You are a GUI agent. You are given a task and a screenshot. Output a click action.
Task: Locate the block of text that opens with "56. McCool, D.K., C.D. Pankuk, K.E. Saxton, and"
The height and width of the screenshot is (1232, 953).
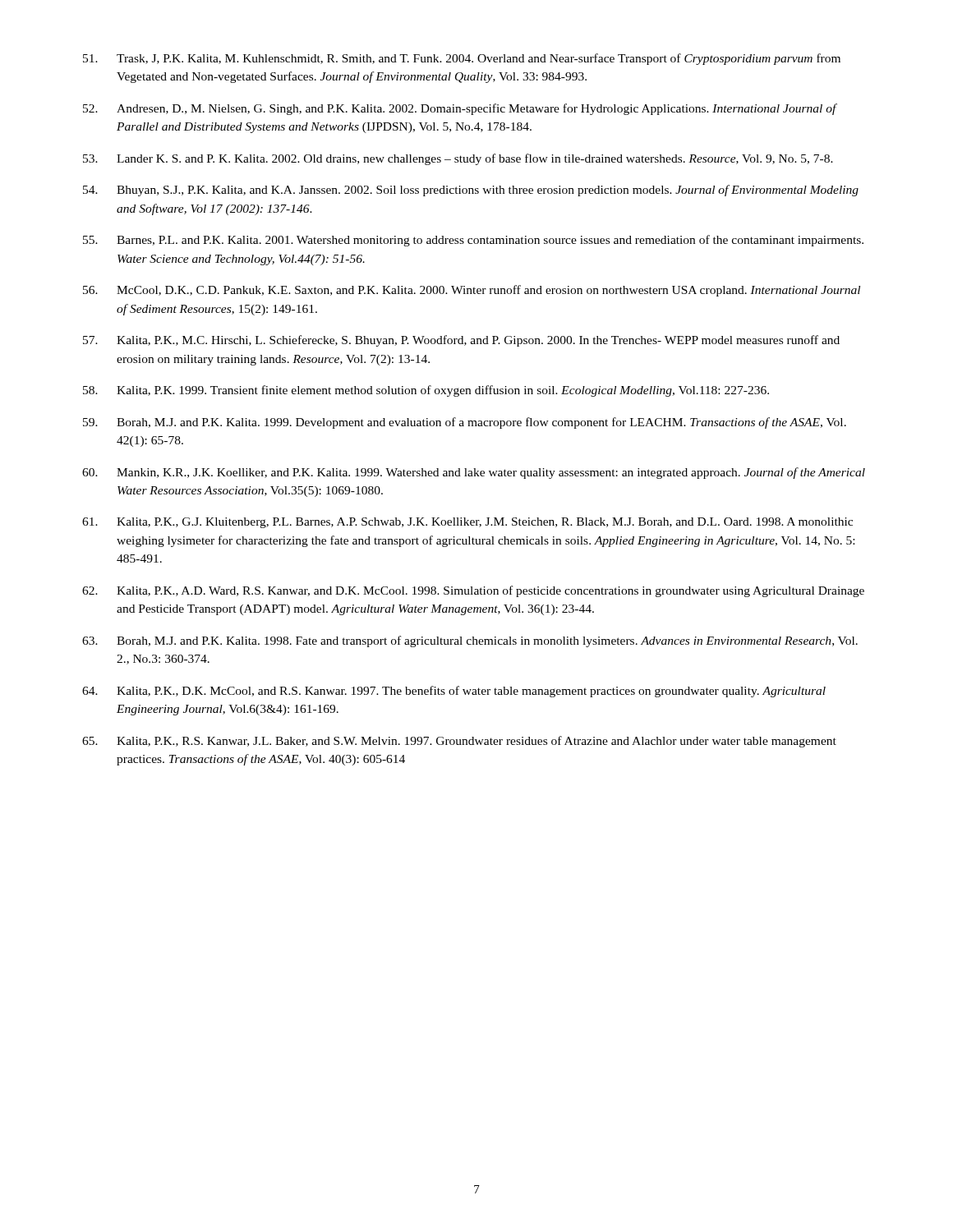point(476,299)
